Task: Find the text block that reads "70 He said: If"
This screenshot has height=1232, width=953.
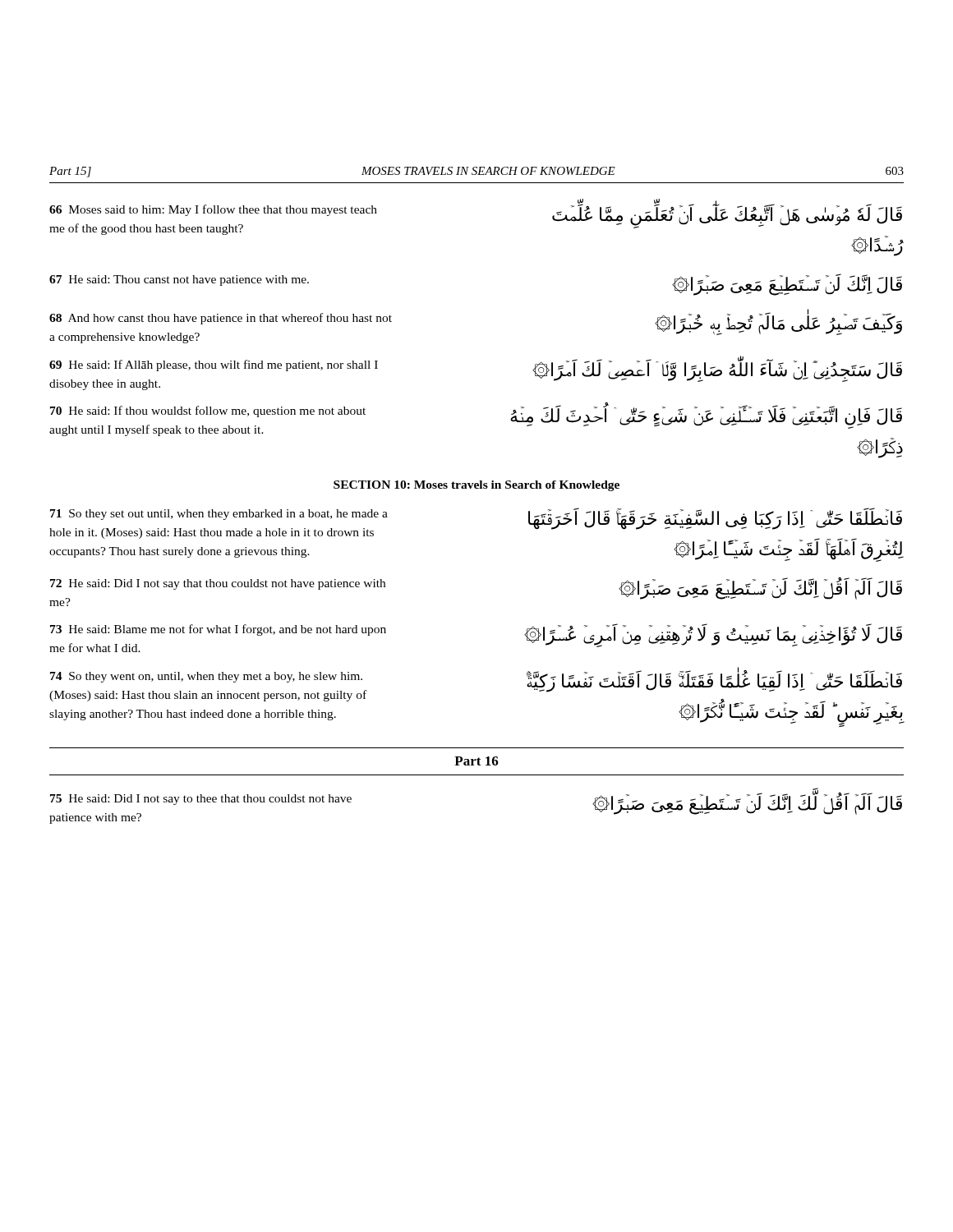Action: click(221, 414)
